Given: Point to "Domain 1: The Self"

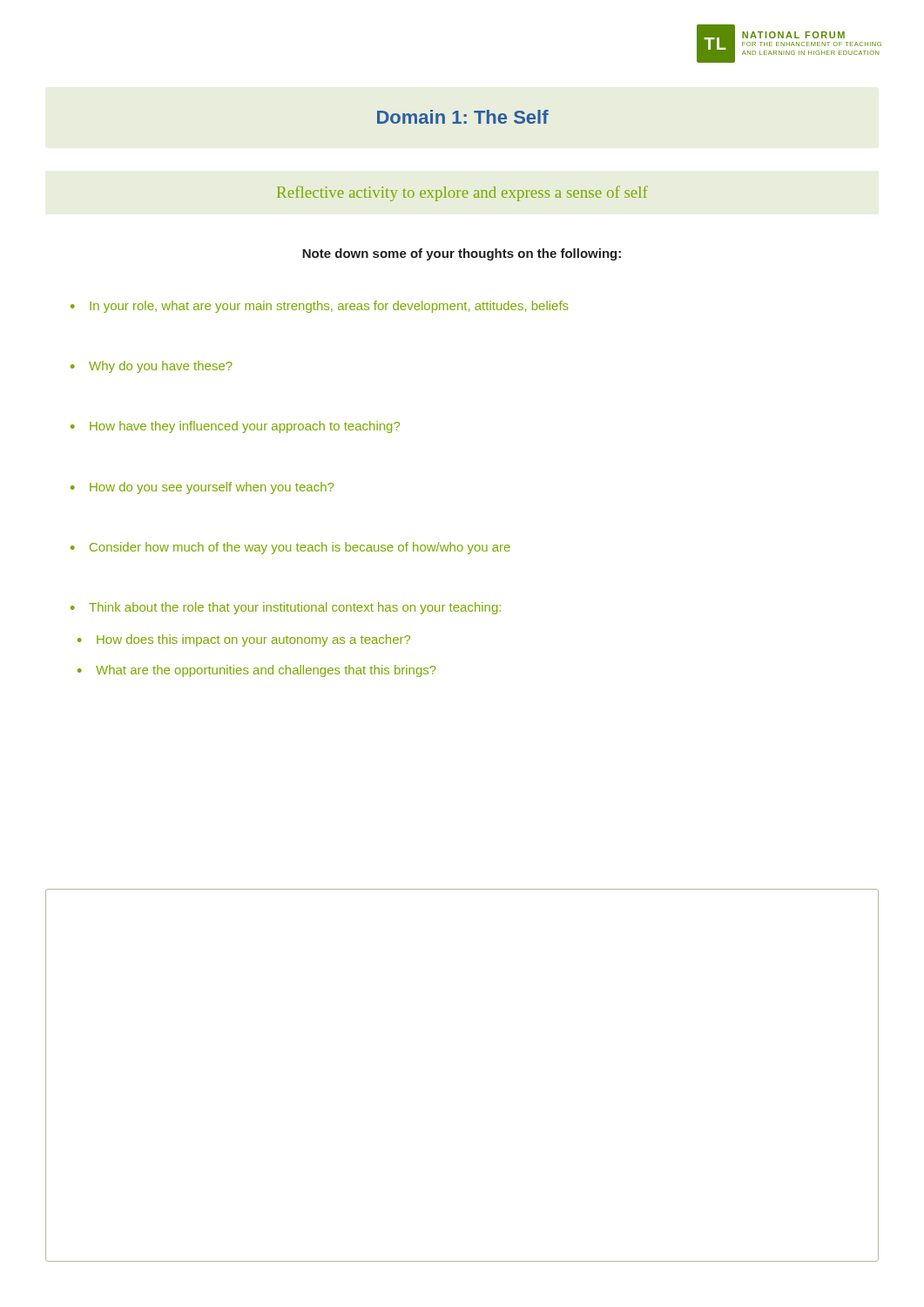Looking at the screenshot, I should pos(462,117).
